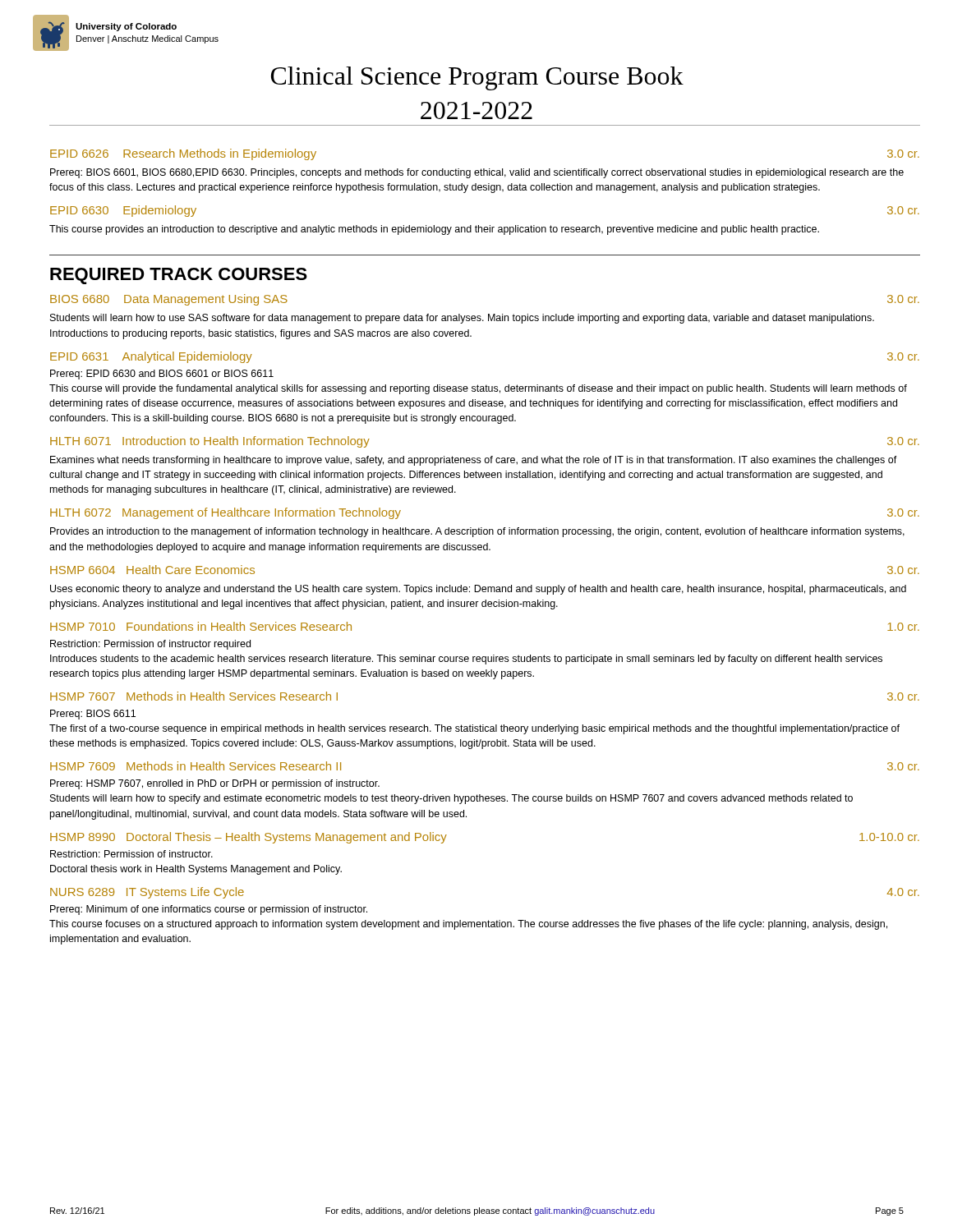Screen dimensions: 1232x953
Task: Locate the section header containing "HSMP 7010 Foundations in Health Services Research"
Action: point(81,627)
